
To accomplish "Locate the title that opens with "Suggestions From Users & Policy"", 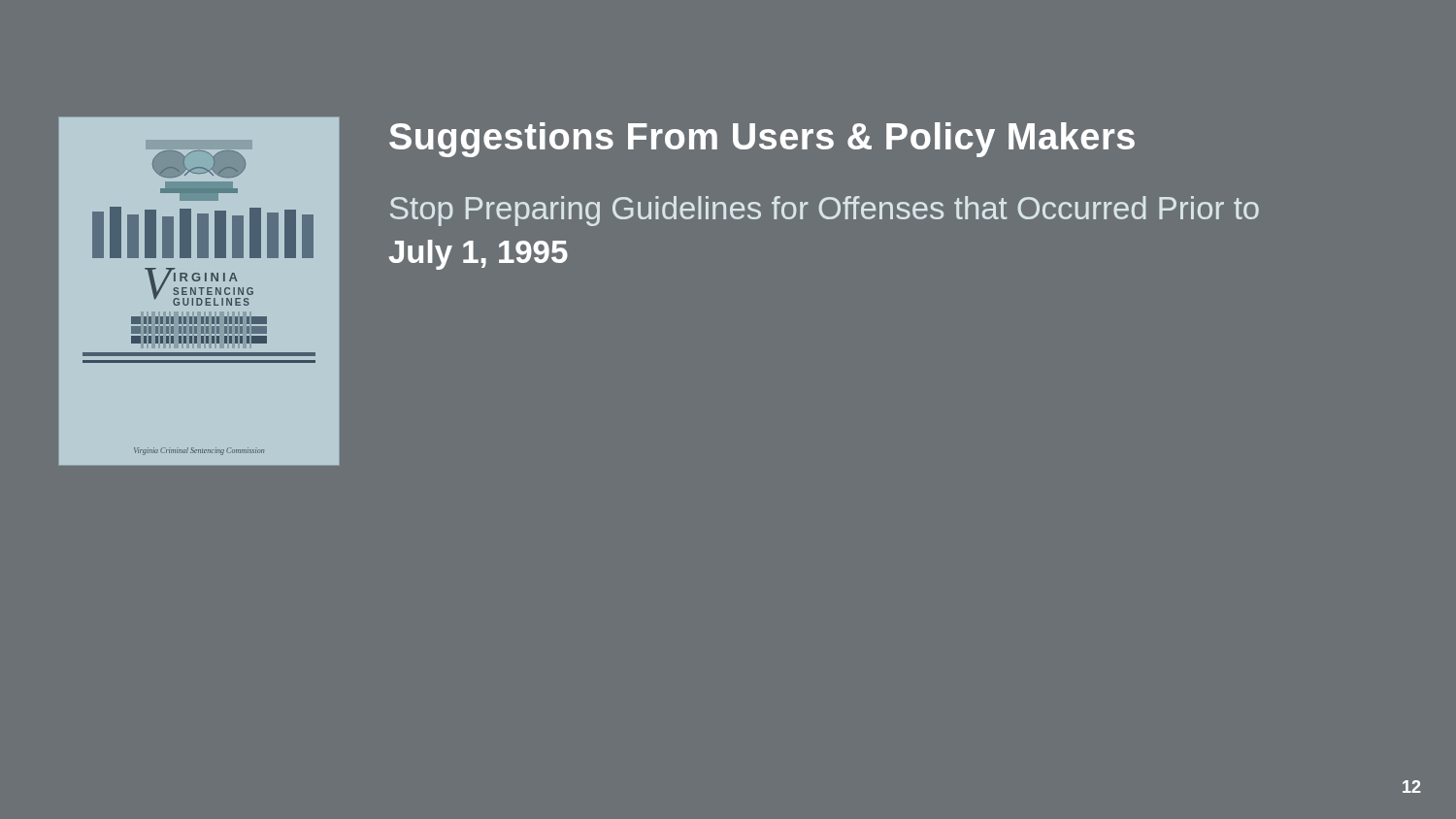I will tap(898, 195).
